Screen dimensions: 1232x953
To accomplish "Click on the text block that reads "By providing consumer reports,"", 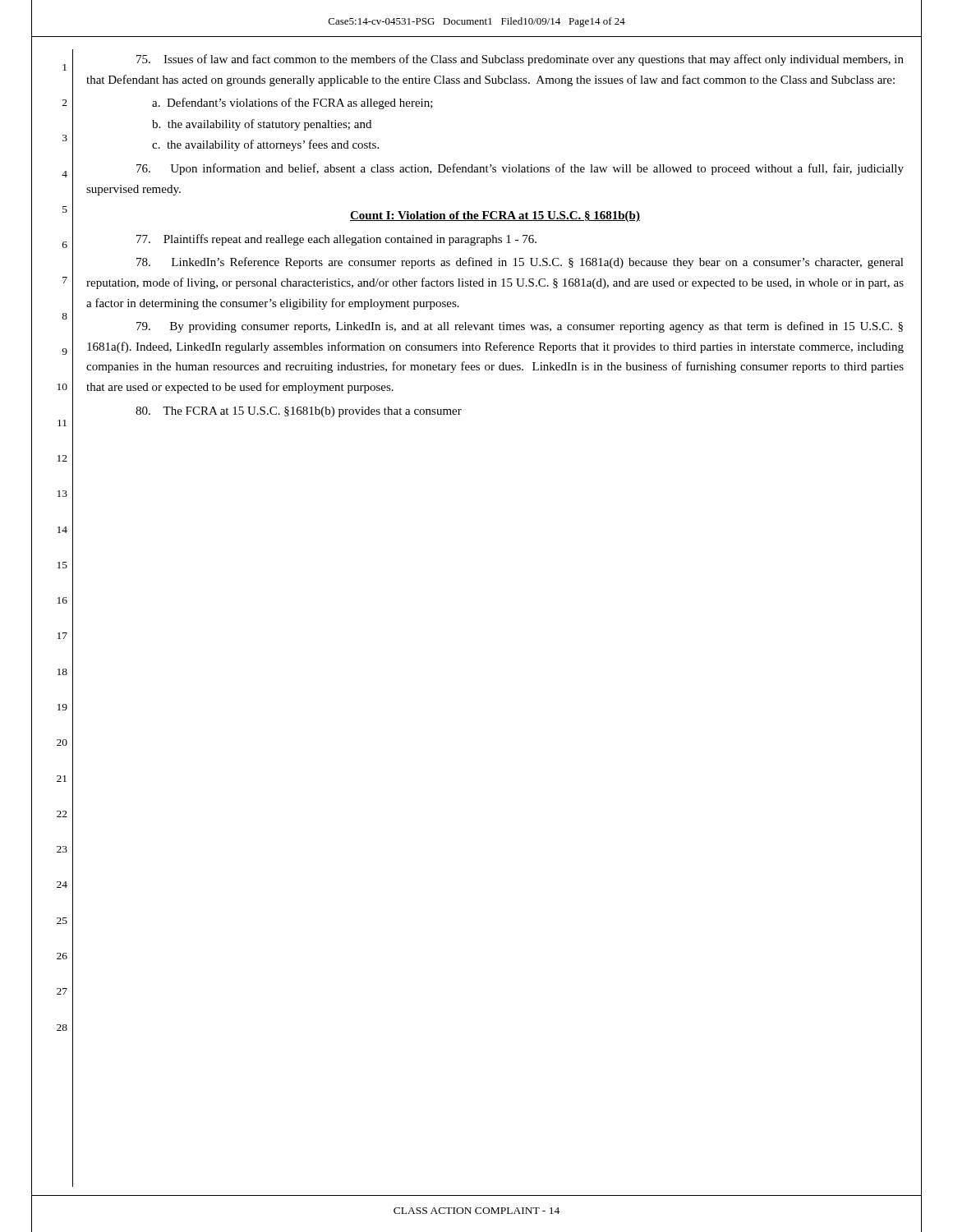I will click(x=495, y=357).
